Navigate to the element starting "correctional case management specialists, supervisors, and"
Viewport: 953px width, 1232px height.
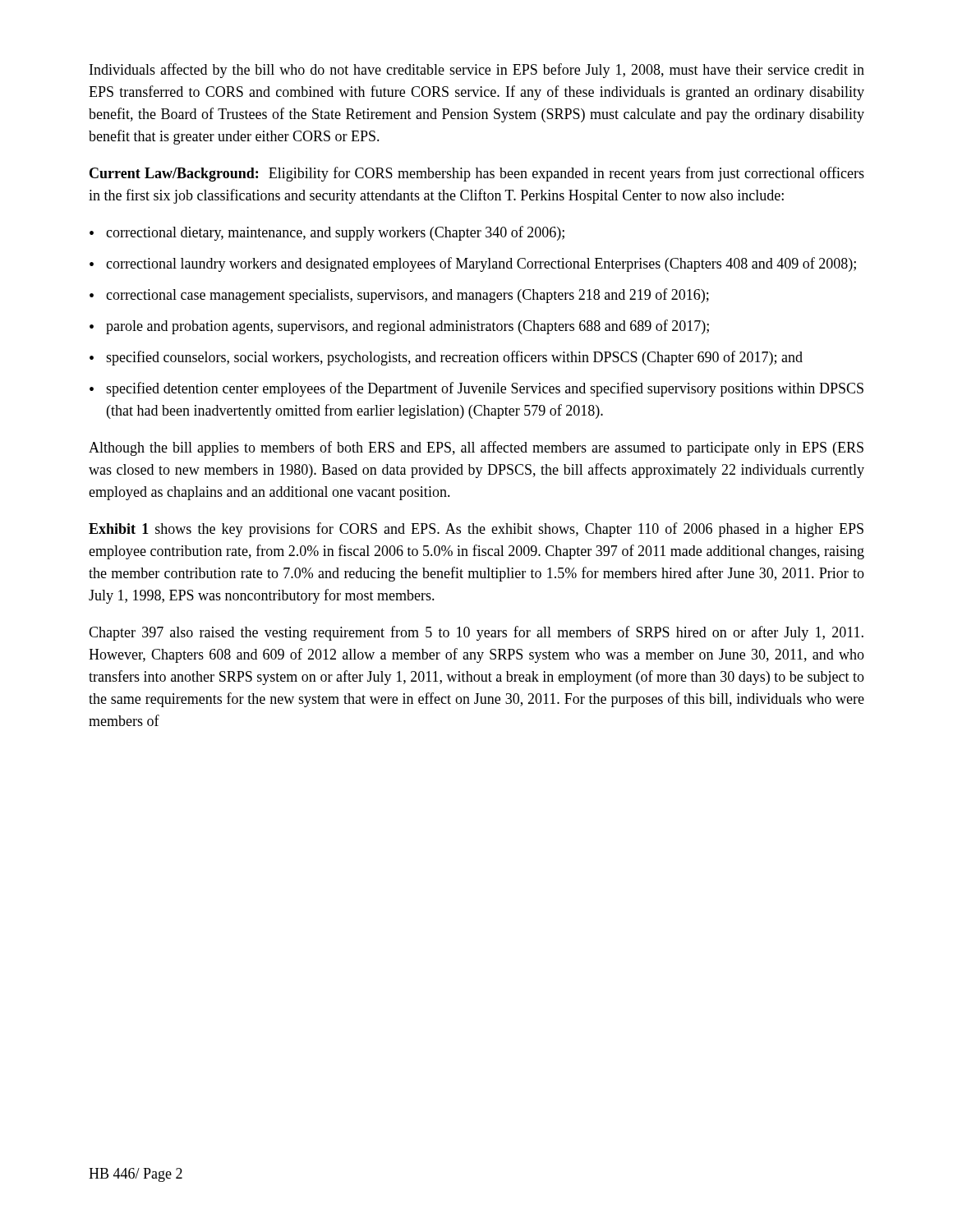click(x=408, y=295)
